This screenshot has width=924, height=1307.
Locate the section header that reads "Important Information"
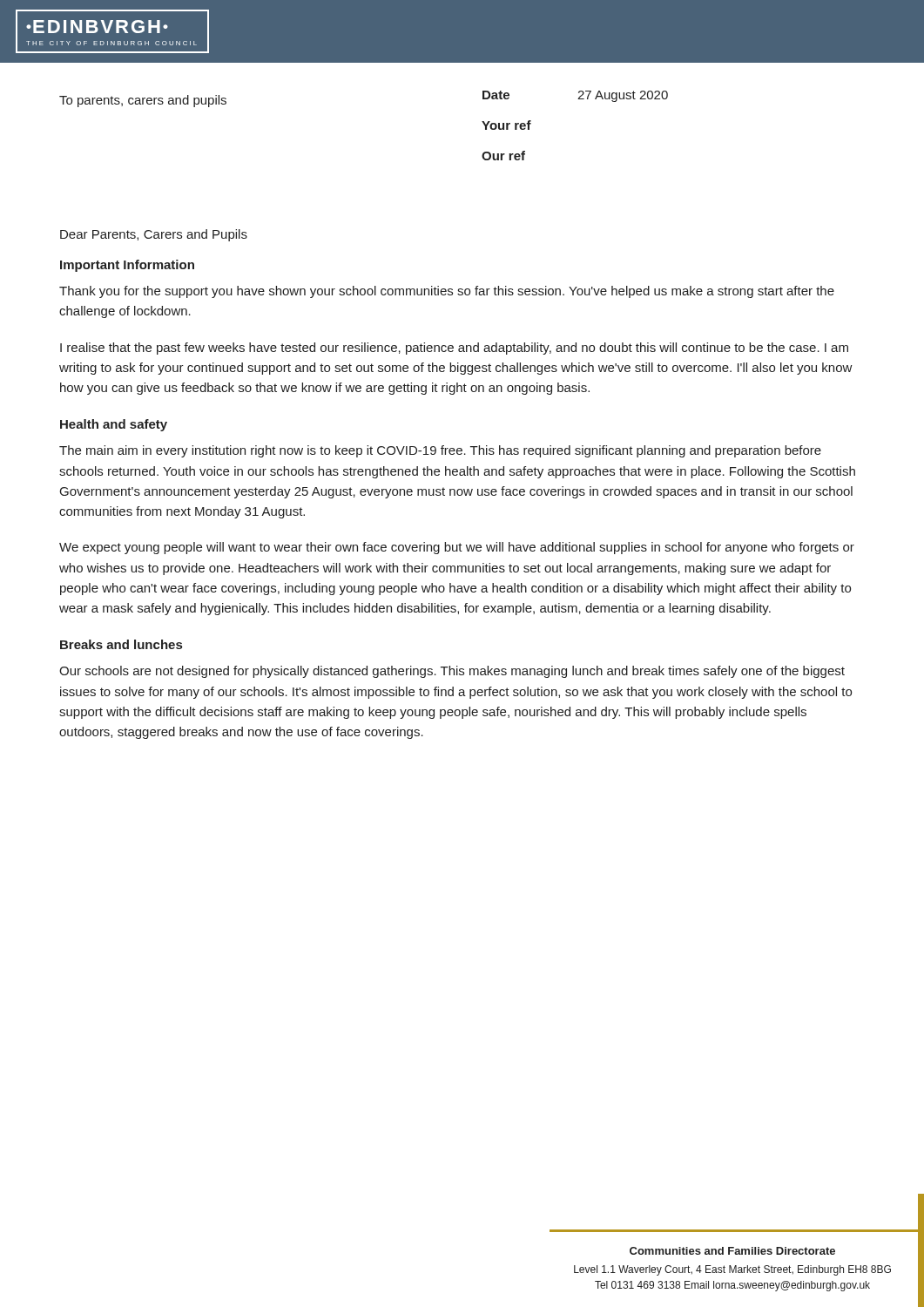127,264
